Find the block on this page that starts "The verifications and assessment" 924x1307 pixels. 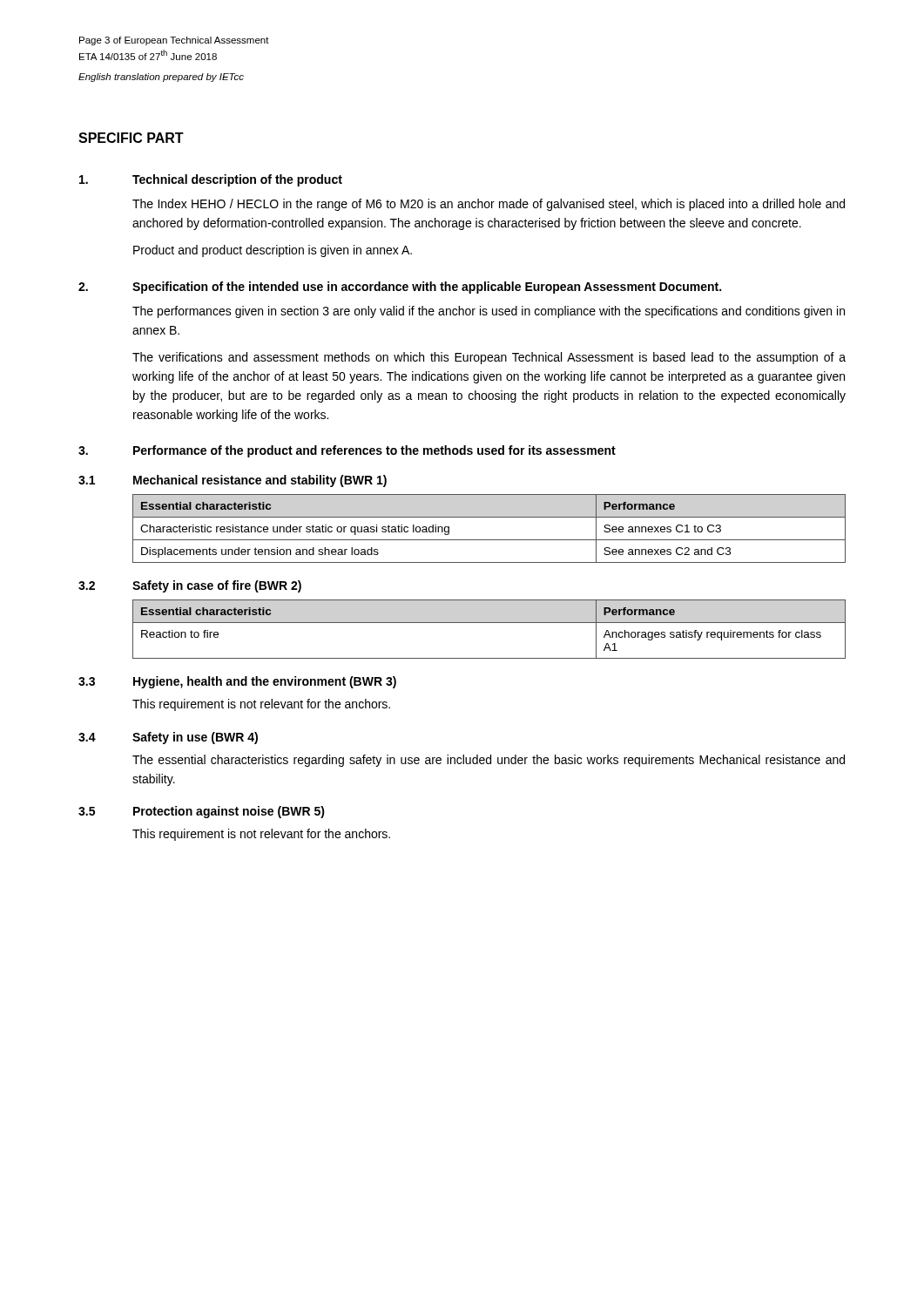[489, 386]
